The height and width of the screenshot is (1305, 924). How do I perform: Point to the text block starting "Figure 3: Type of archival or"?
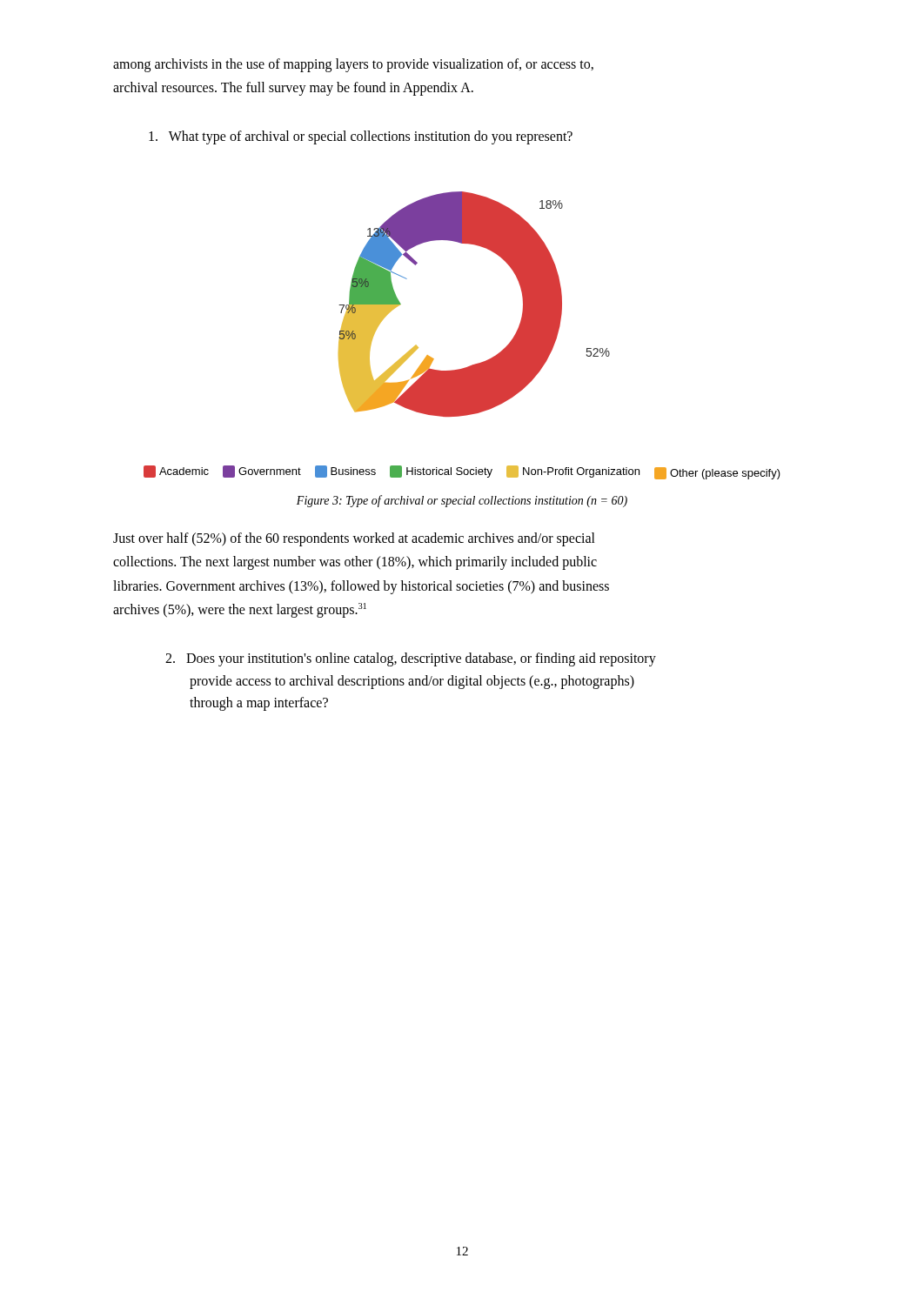click(x=462, y=500)
